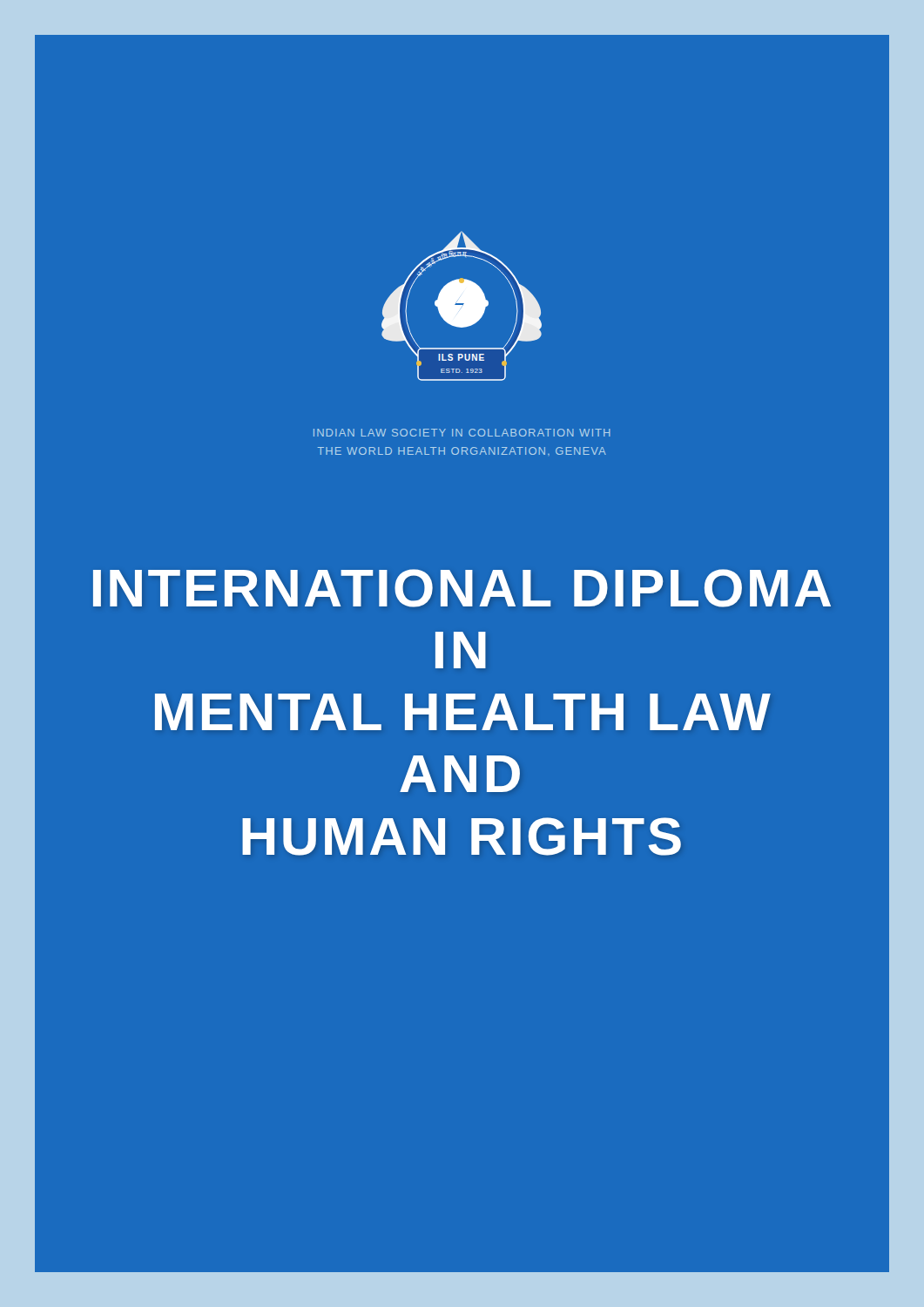Locate the logo
This screenshot has width=924, height=1307.
(x=462, y=318)
